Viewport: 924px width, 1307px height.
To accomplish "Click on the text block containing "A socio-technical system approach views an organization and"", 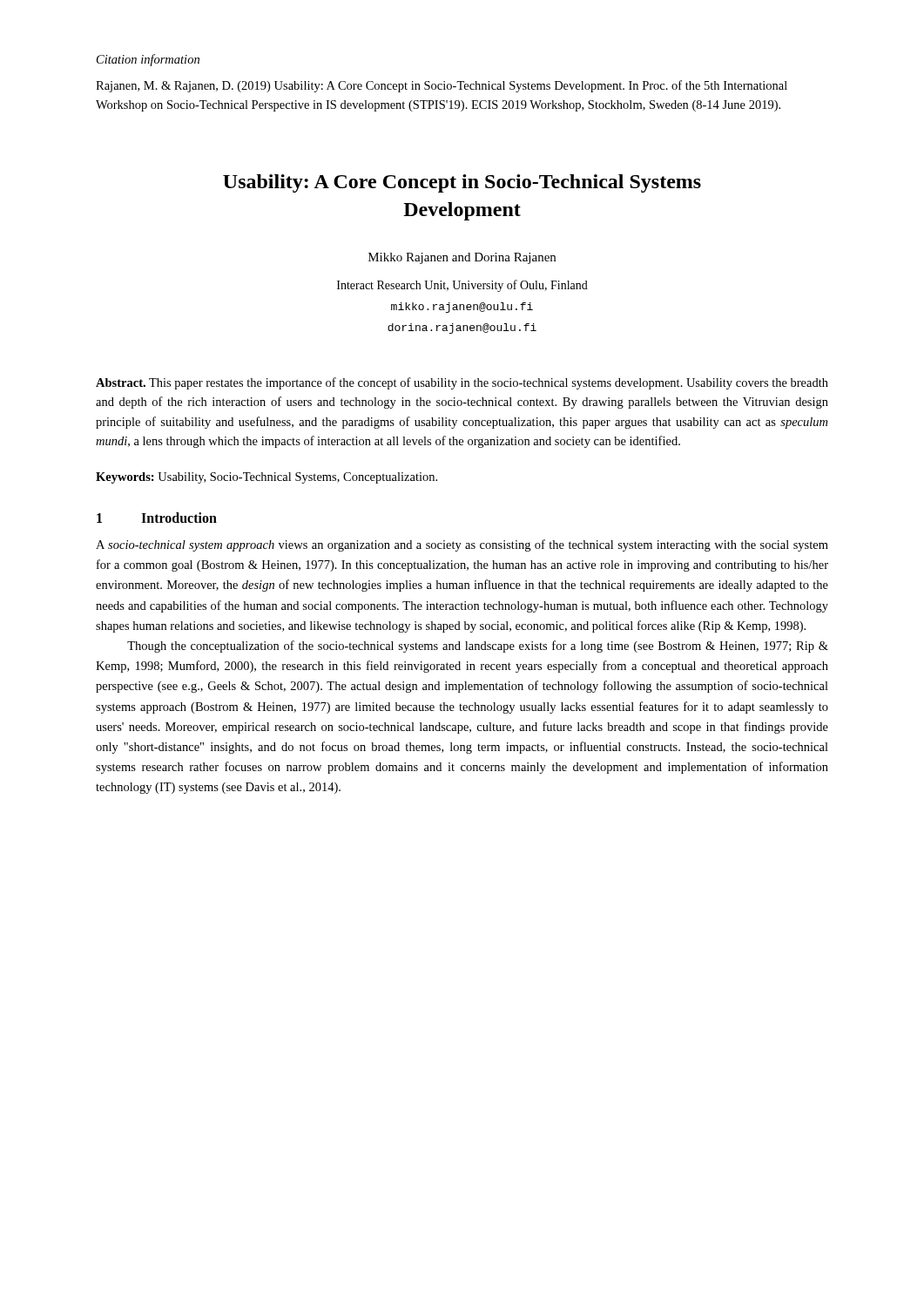I will 462,666.
